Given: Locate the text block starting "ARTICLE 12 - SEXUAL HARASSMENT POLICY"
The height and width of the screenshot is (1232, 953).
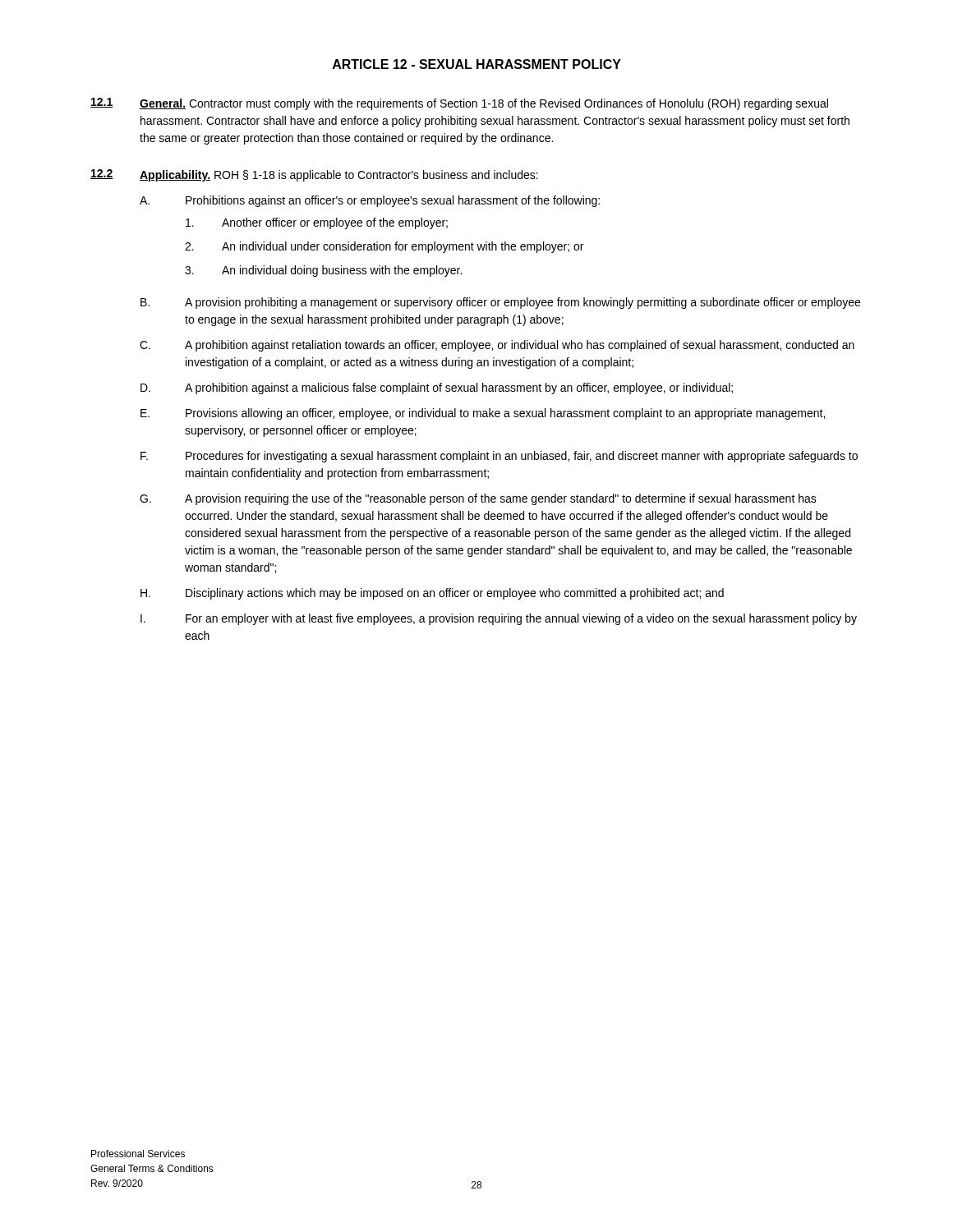Looking at the screenshot, I should pos(476,65).
